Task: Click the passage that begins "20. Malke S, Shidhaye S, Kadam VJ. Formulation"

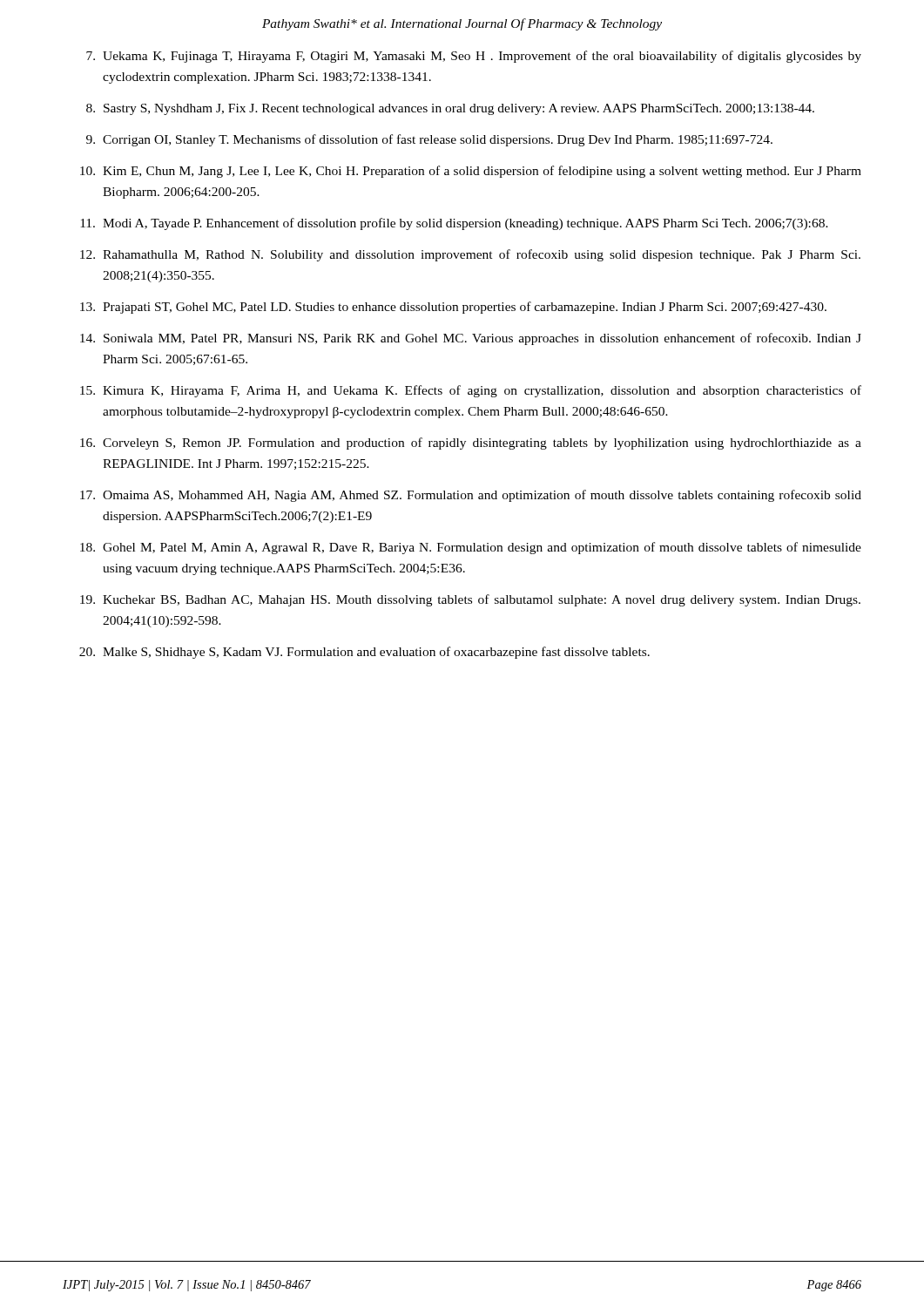Action: [x=462, y=652]
